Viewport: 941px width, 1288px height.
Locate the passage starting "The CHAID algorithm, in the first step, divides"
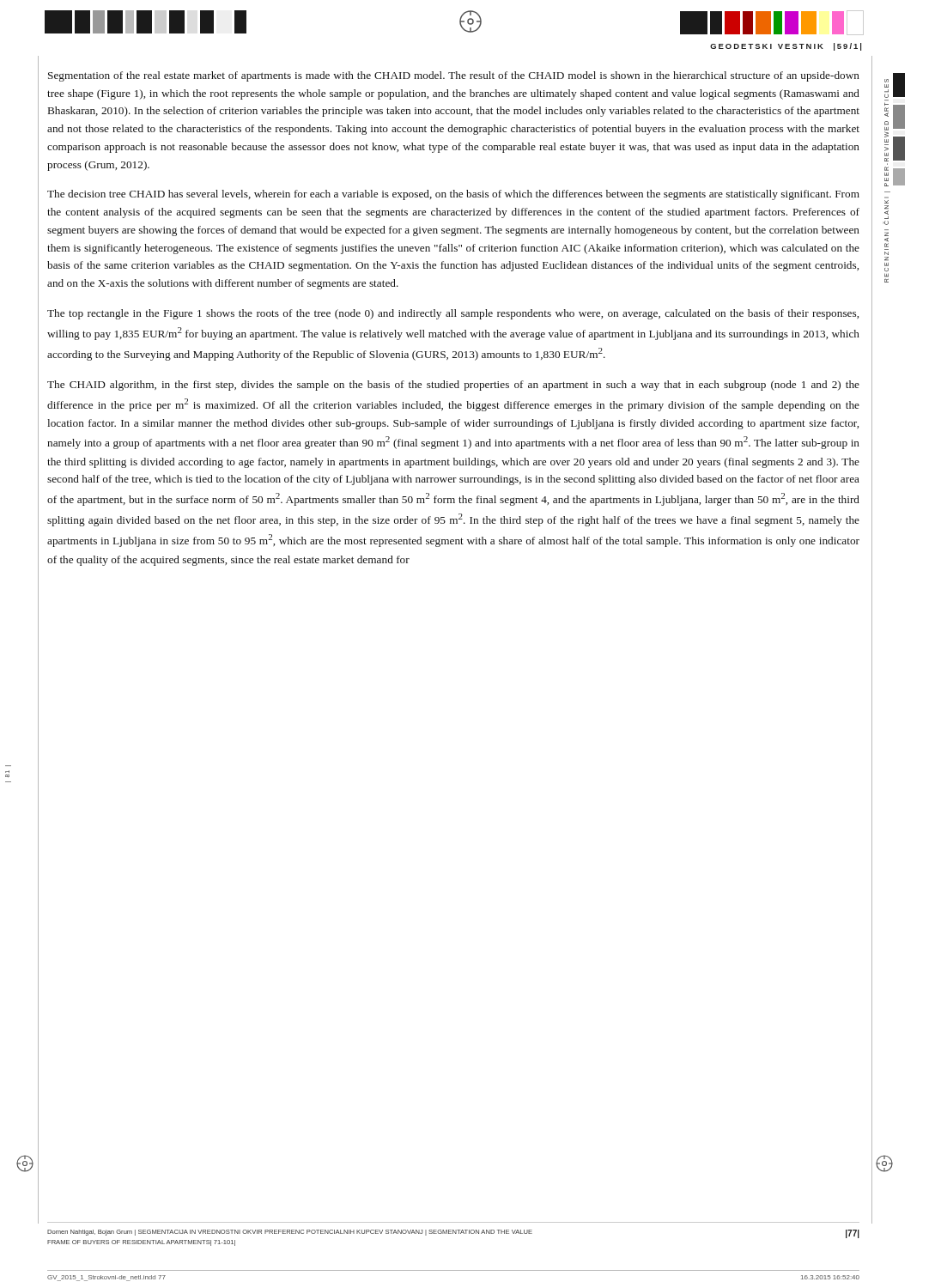tap(453, 472)
